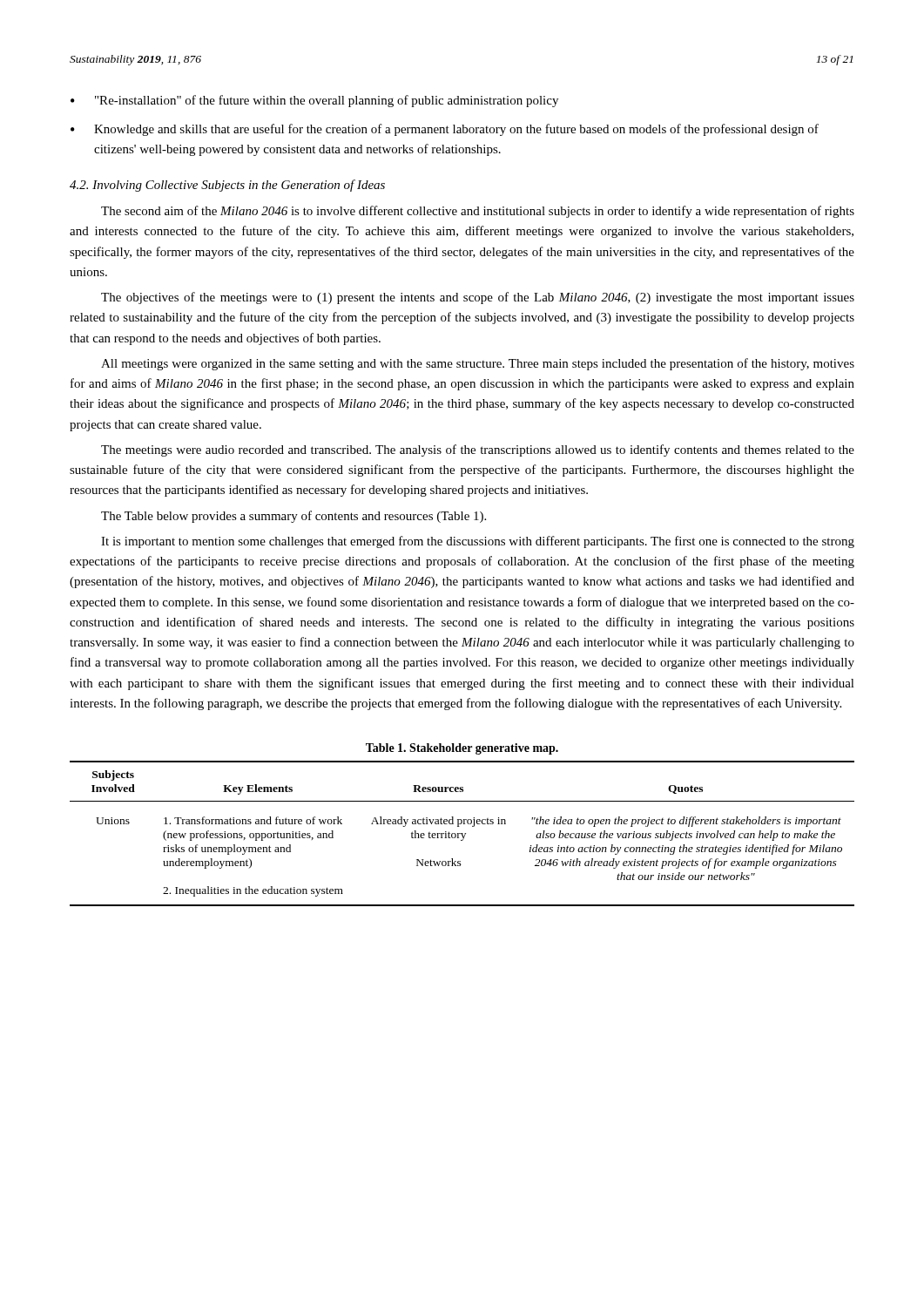Where is the section header that starts "4.2. Involving Collective Subjects in the"?
The height and width of the screenshot is (1307, 924).
227,185
